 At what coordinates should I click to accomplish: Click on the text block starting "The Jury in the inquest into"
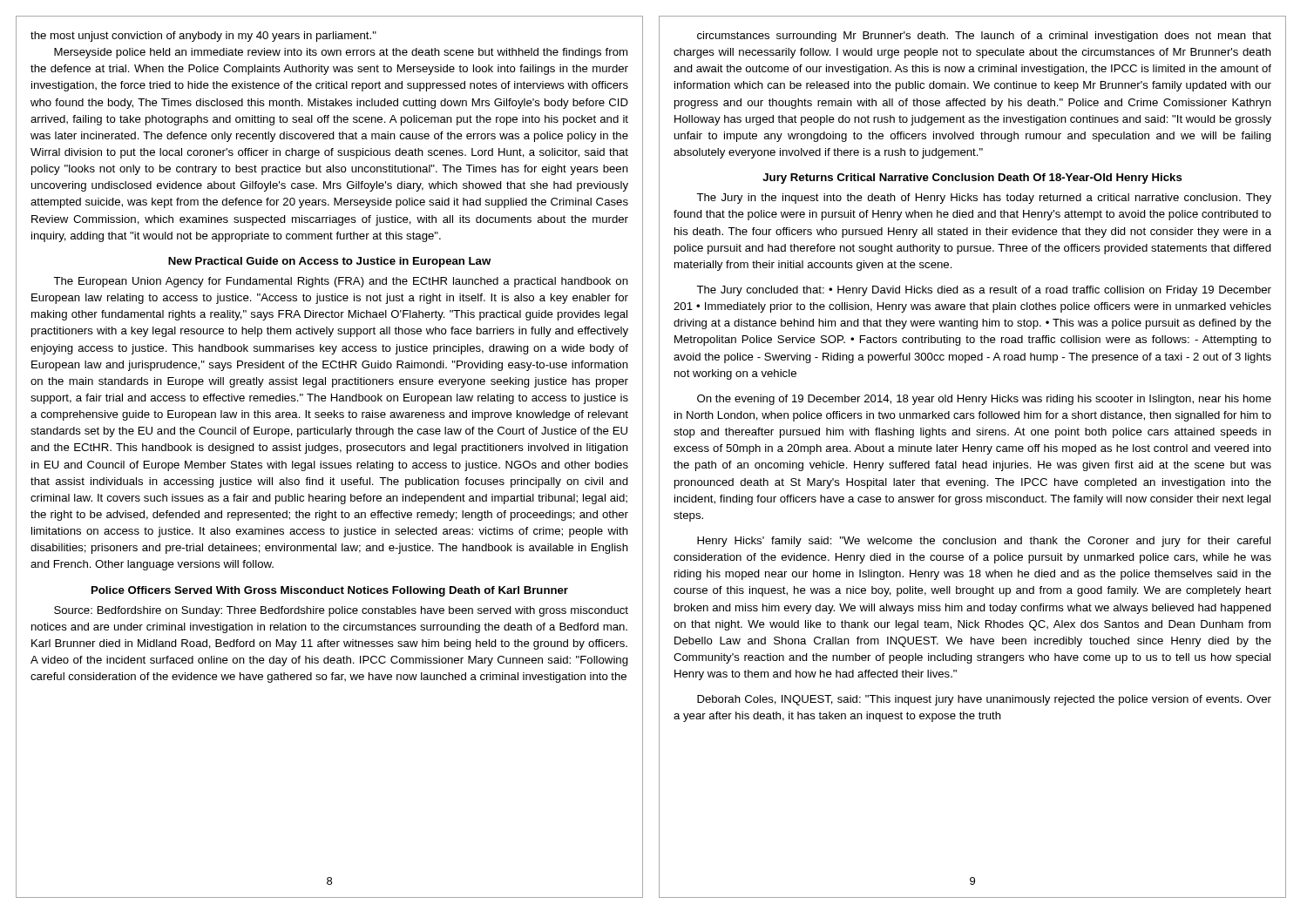972,231
